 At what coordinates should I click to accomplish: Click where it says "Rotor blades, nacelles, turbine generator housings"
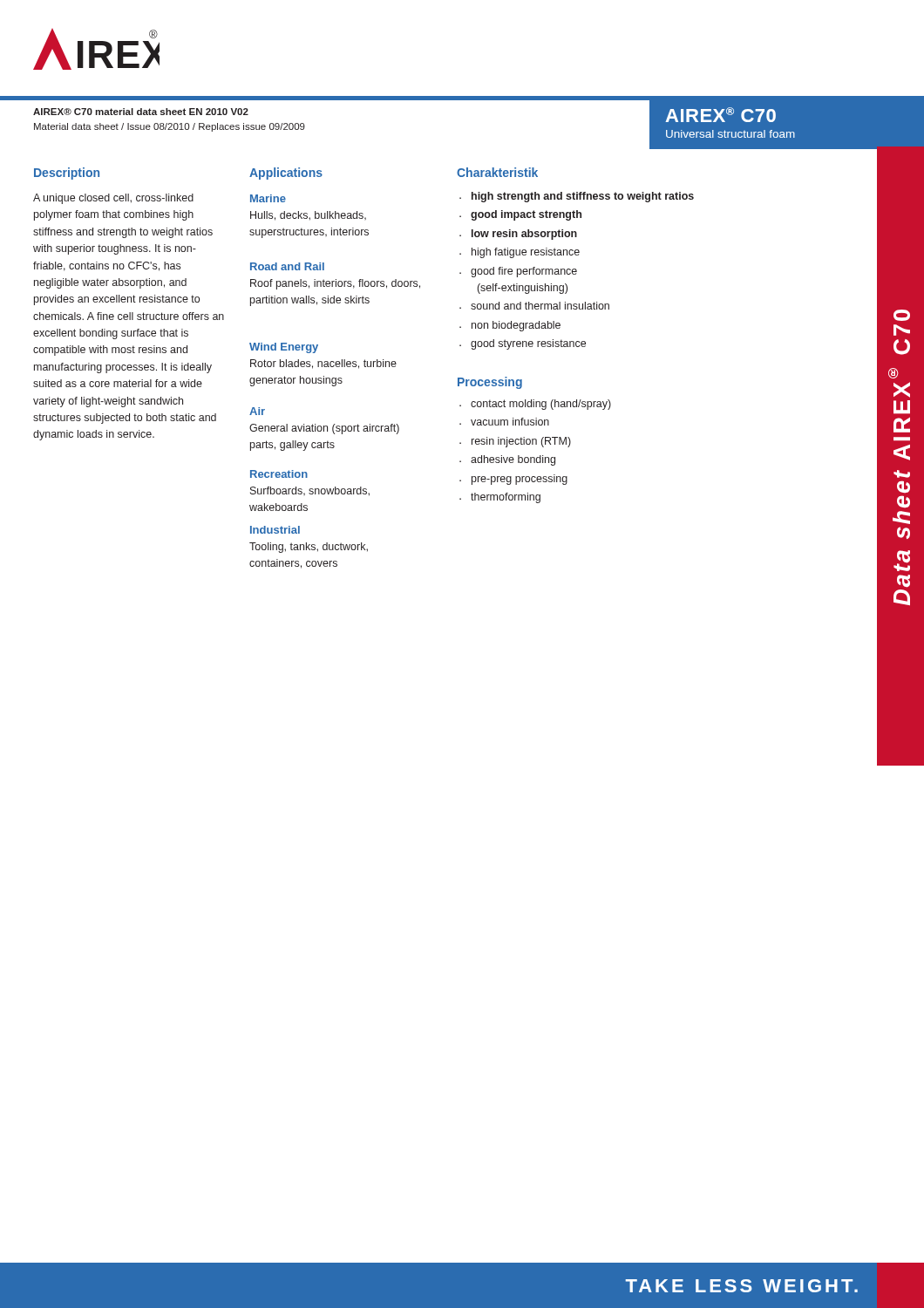coord(323,372)
